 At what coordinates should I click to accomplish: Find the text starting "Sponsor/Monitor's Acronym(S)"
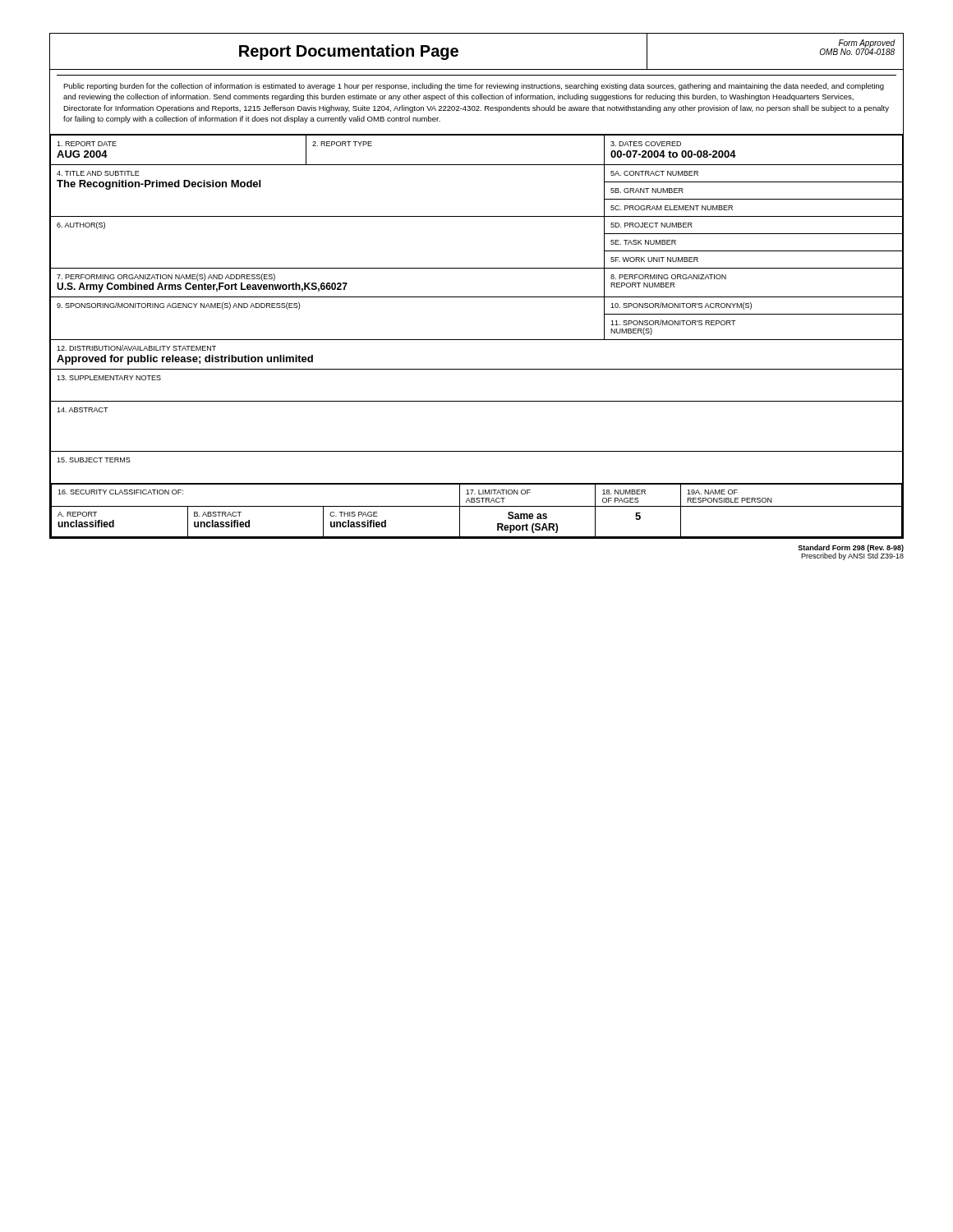[753, 306]
